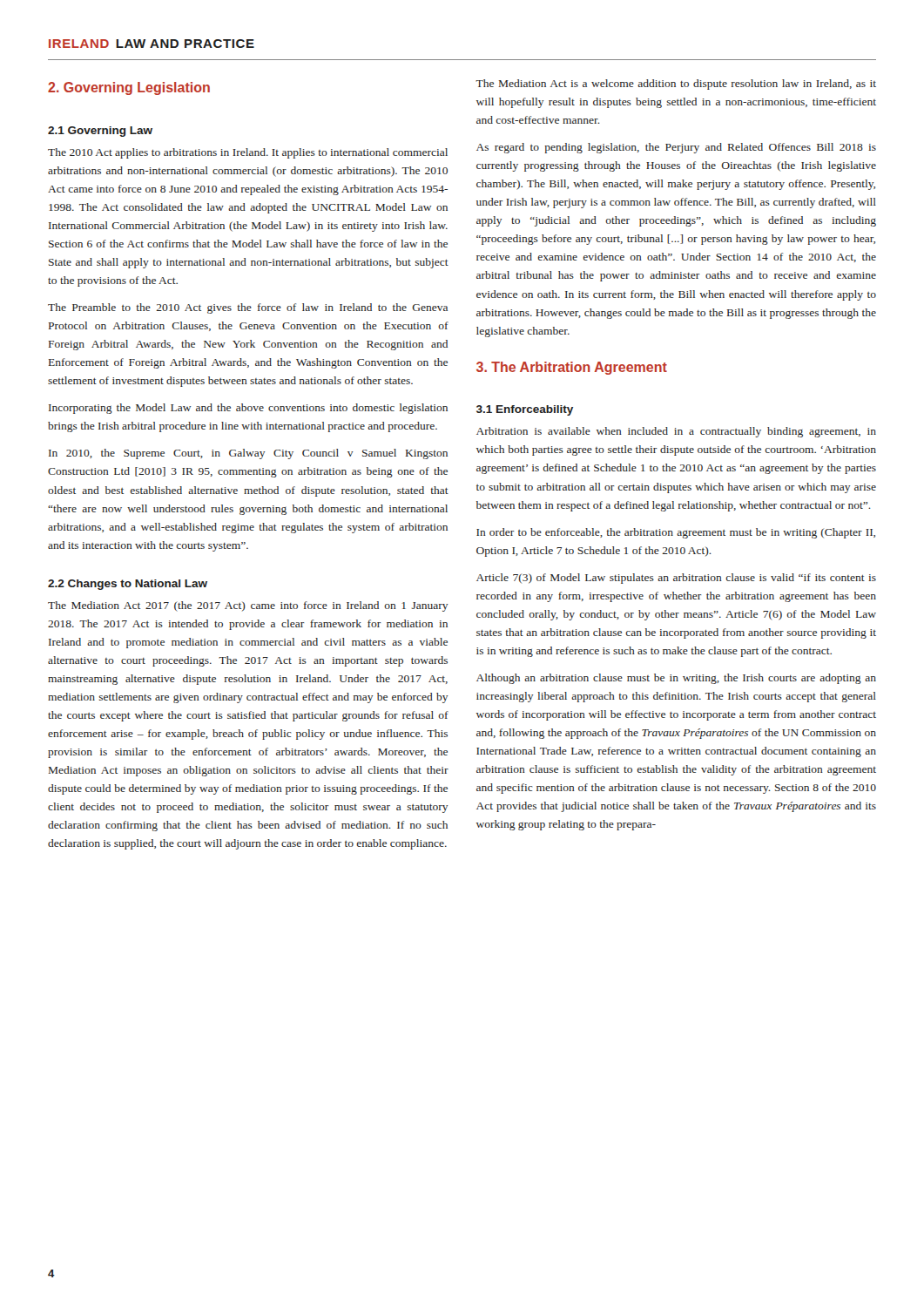This screenshot has width=924, height=1307.
Task: Point to the text starting "2.1 Governing Law"
Action: click(x=100, y=132)
